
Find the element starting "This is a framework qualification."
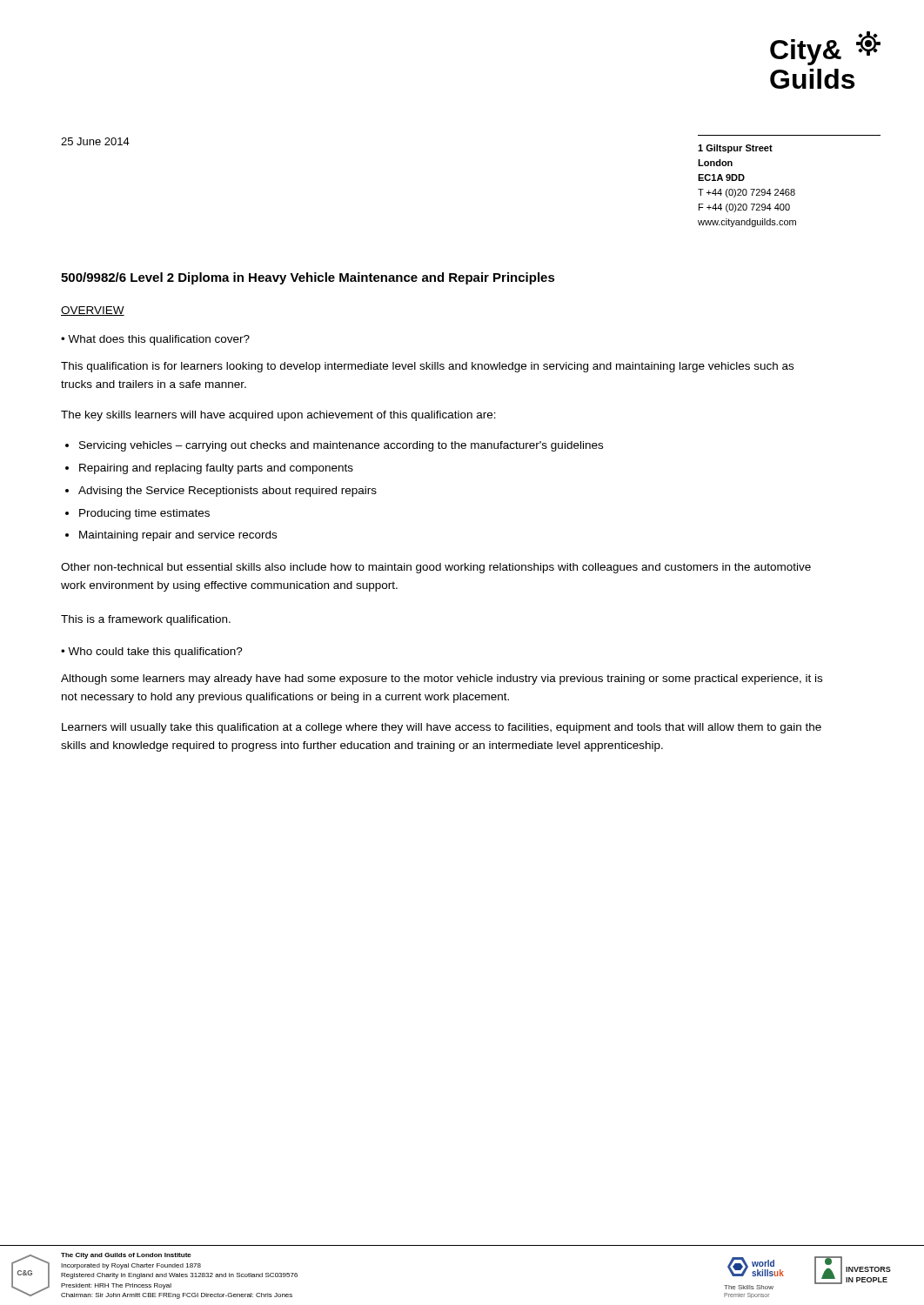(x=146, y=619)
